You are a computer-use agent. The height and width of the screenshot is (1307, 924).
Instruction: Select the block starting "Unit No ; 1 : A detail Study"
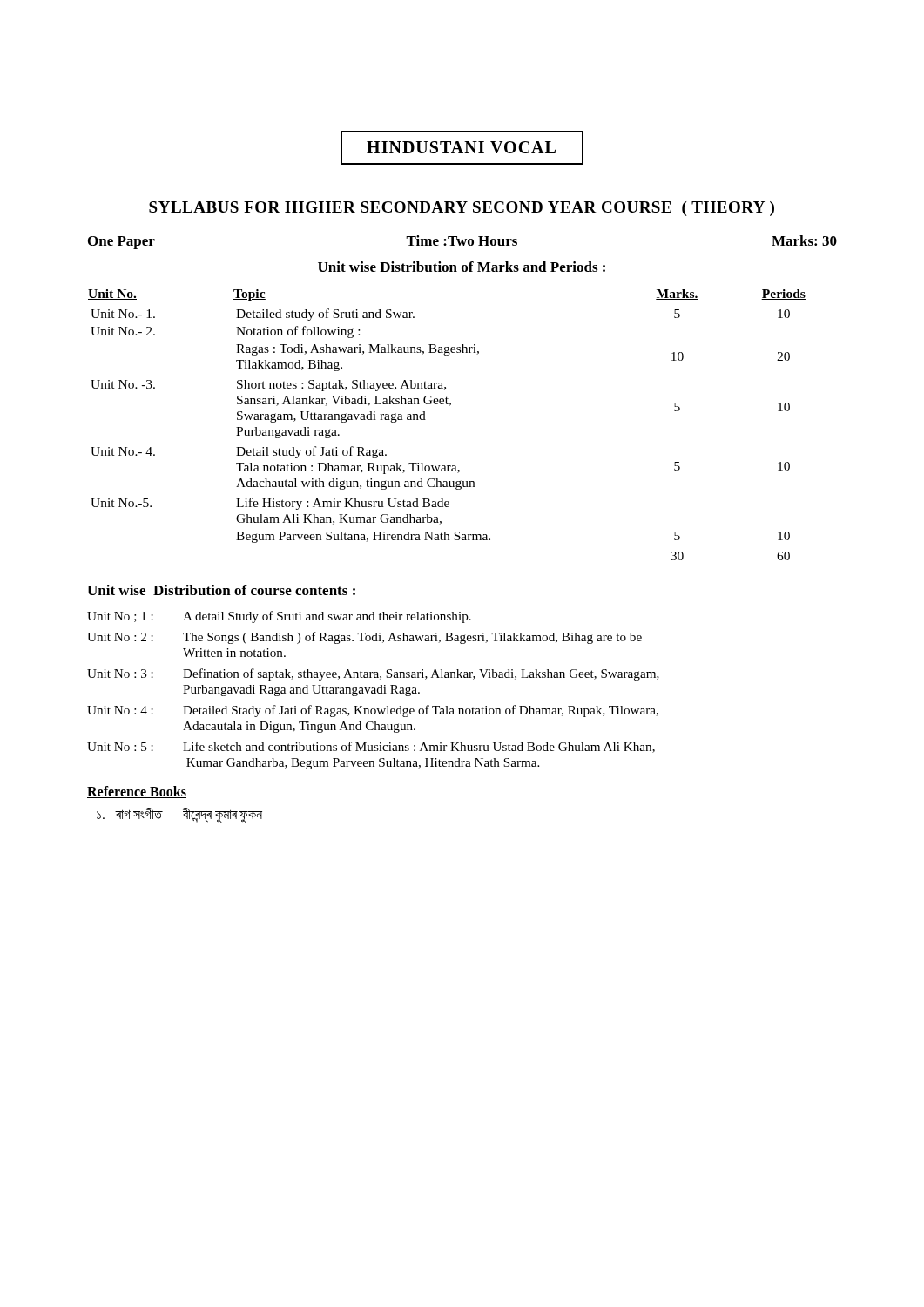[x=462, y=616]
